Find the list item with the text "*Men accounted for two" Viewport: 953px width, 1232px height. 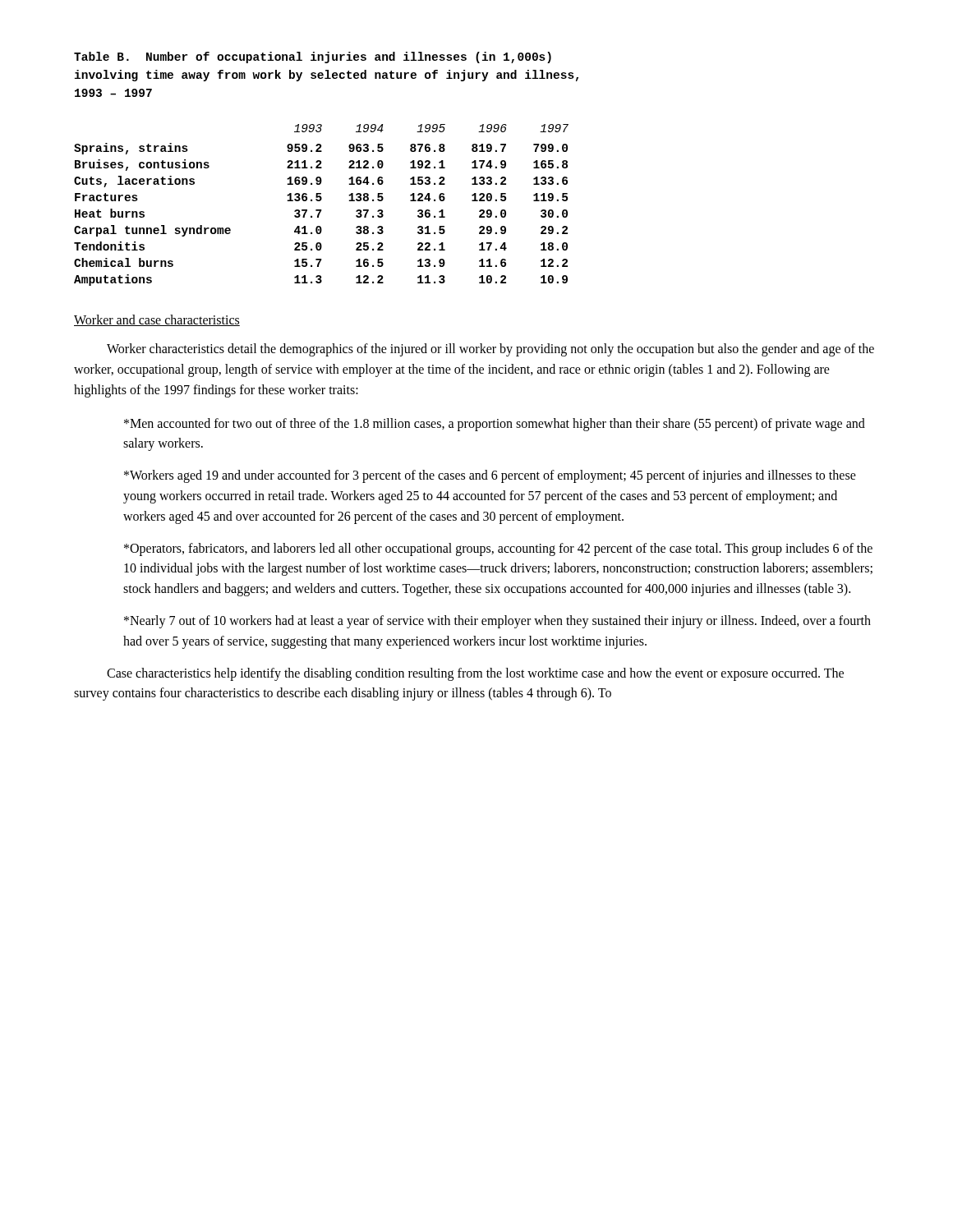(494, 433)
